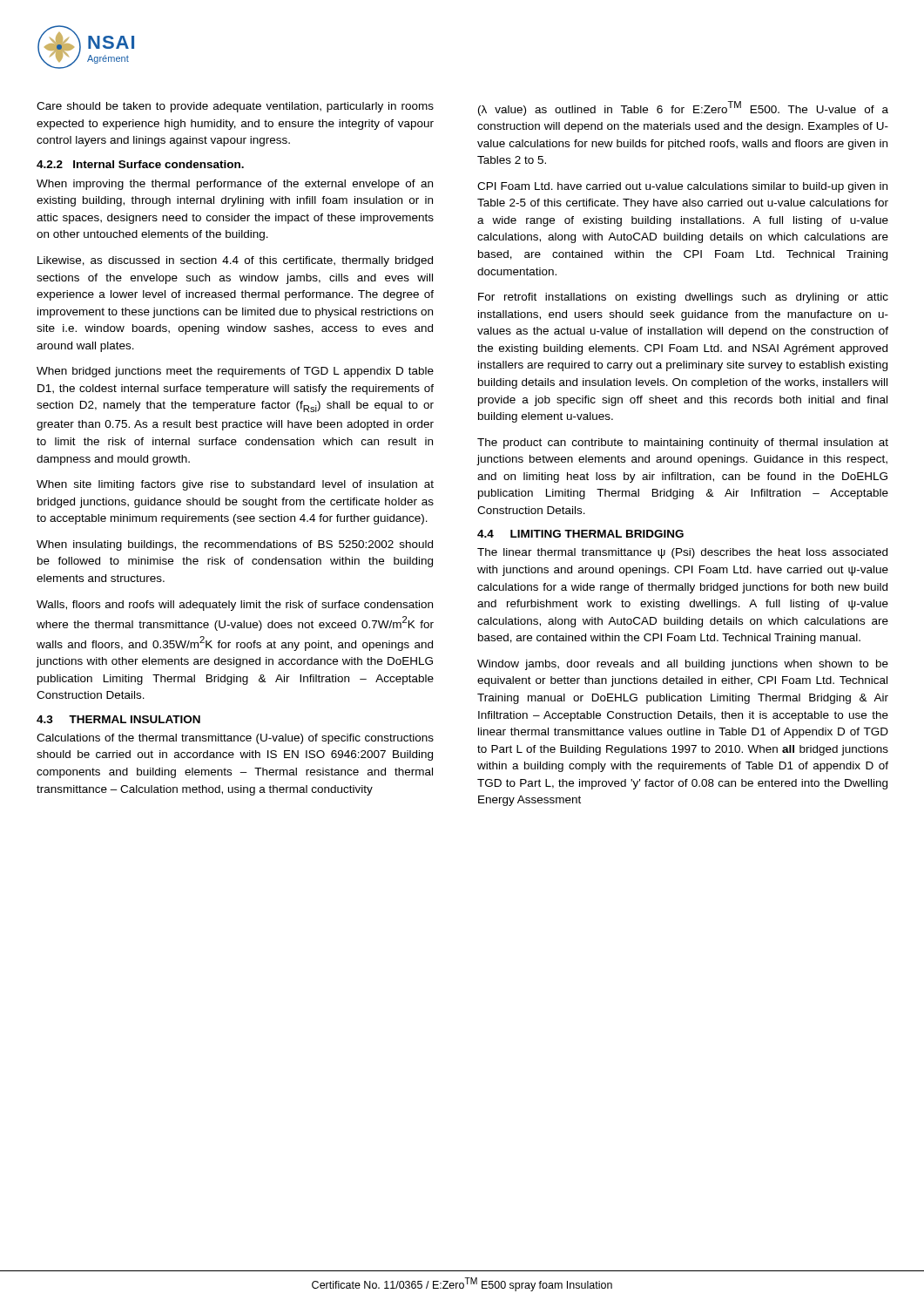Locate the element starting "4.2.2 Internal Surface condensation."
The width and height of the screenshot is (924, 1307).
coord(140,164)
